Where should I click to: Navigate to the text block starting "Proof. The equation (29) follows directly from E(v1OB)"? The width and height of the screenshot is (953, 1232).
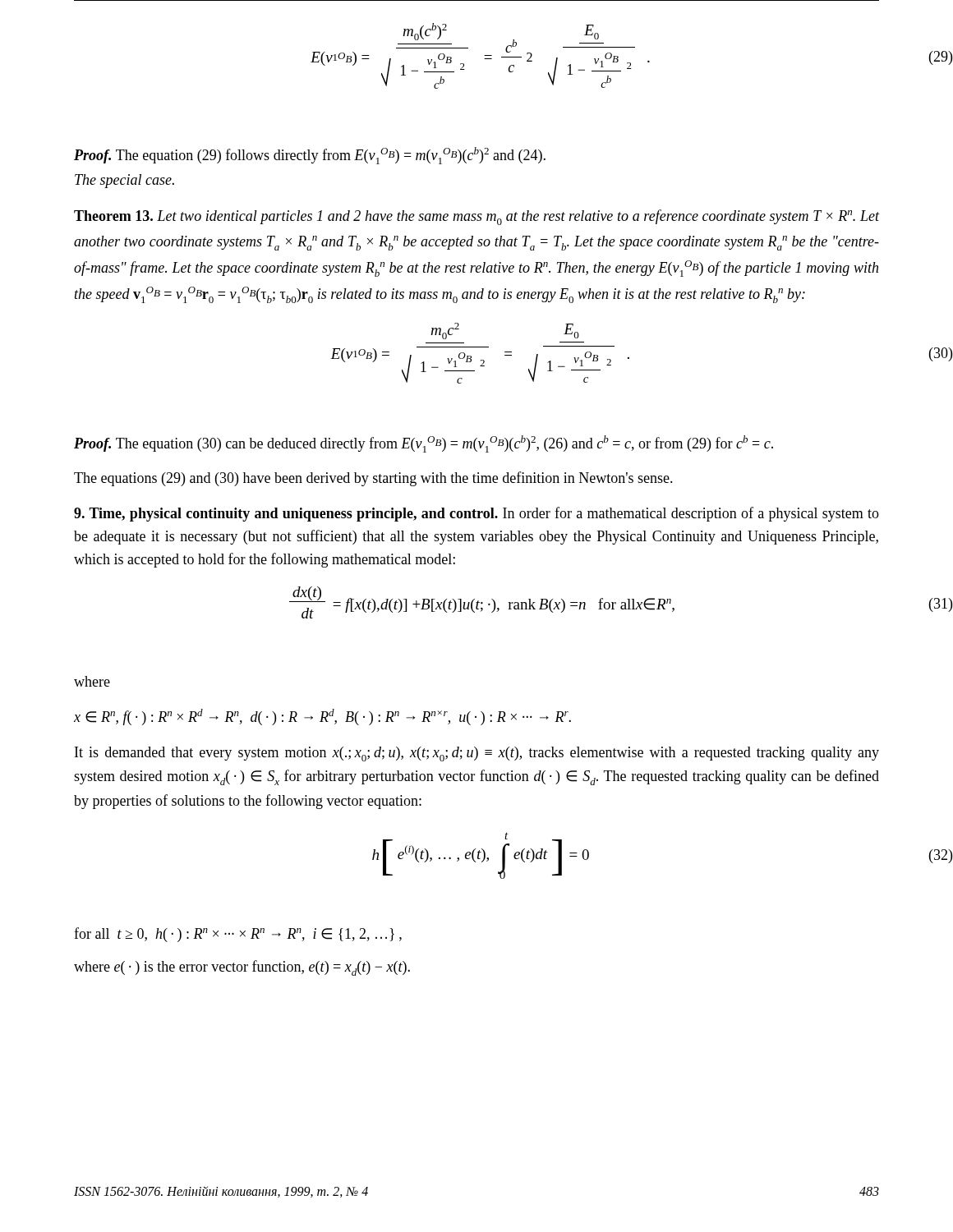(310, 166)
